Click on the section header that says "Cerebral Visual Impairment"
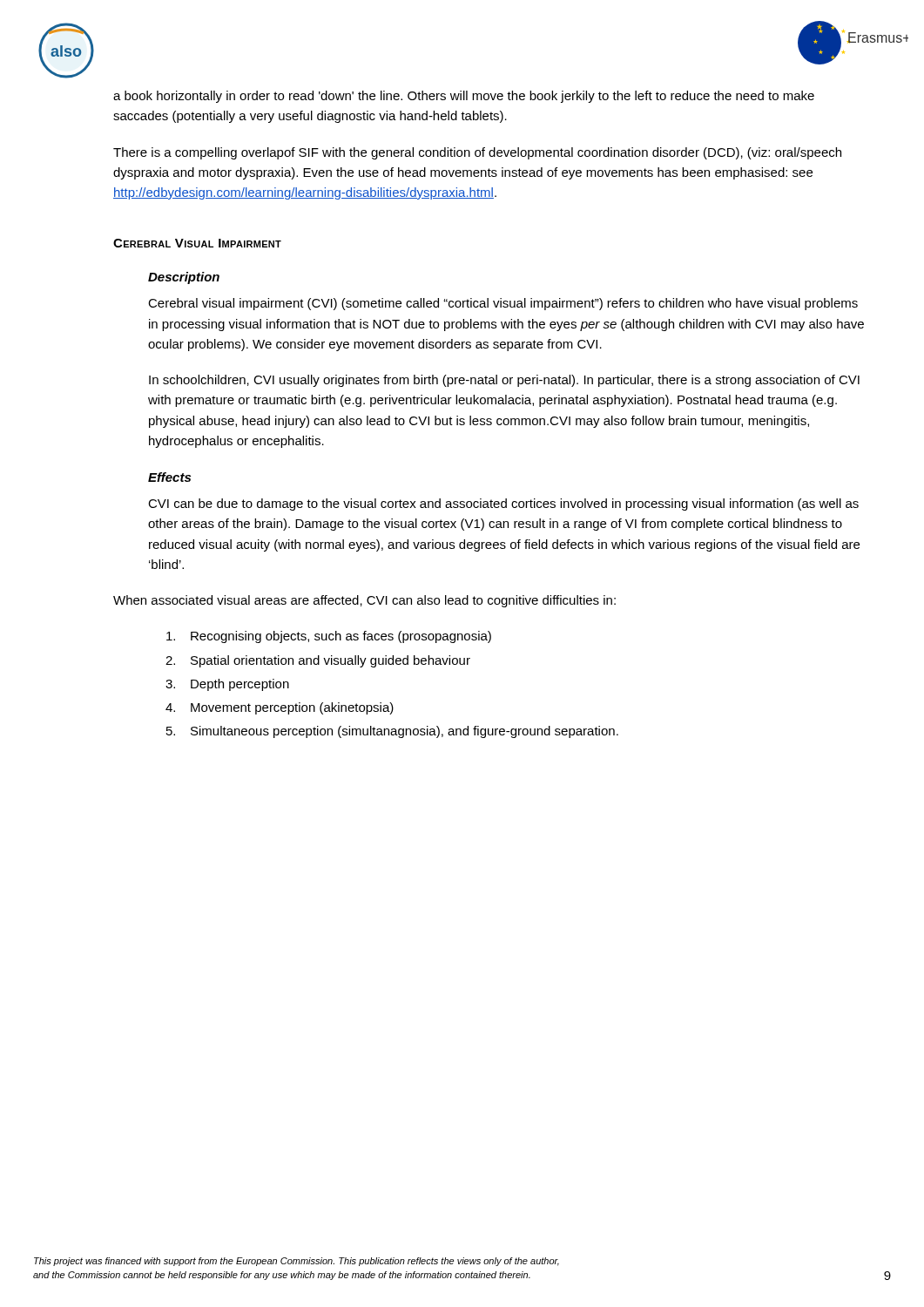Image resolution: width=924 pixels, height=1307 pixels. [197, 243]
